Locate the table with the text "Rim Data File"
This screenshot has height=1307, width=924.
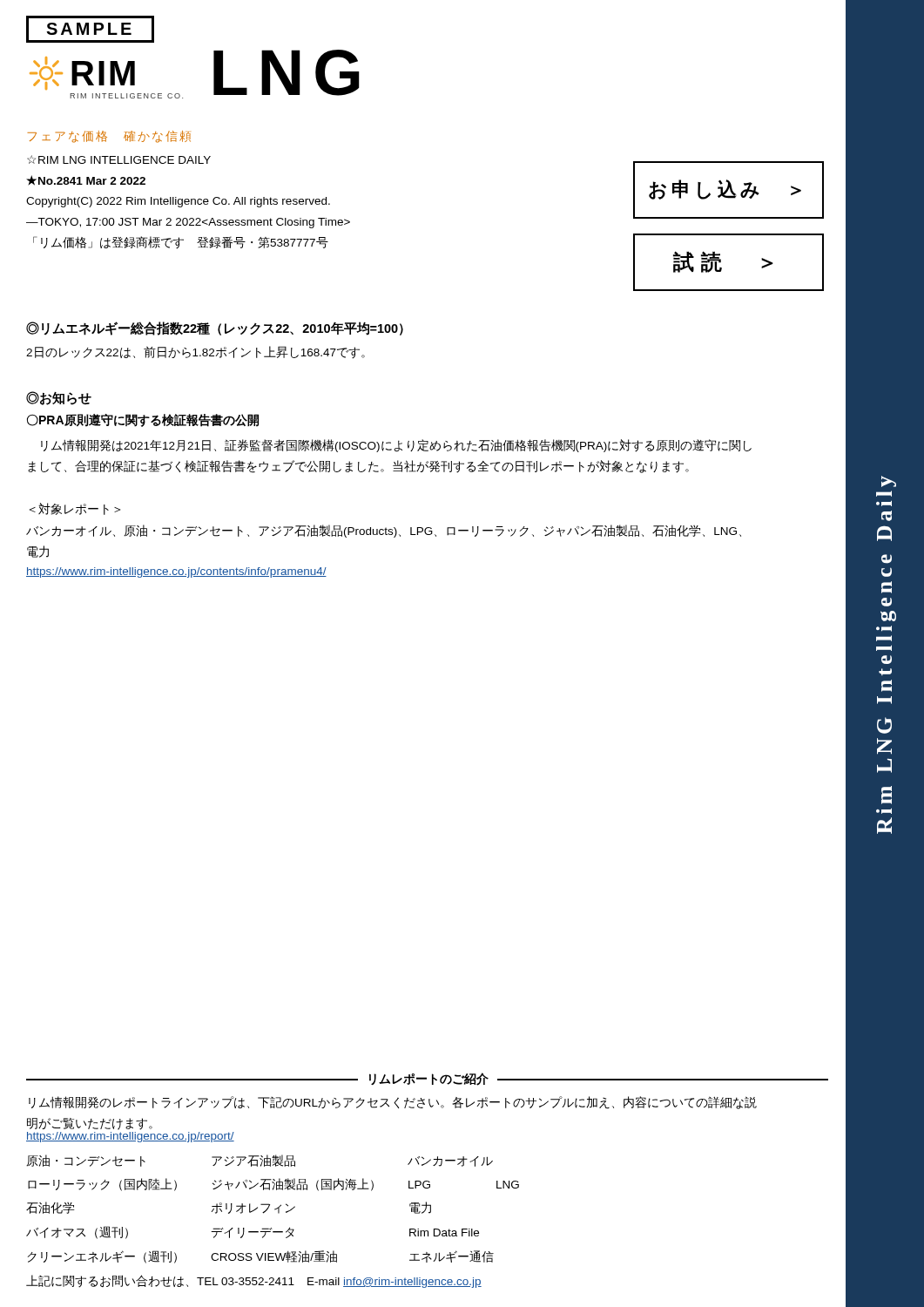(x=273, y=1209)
